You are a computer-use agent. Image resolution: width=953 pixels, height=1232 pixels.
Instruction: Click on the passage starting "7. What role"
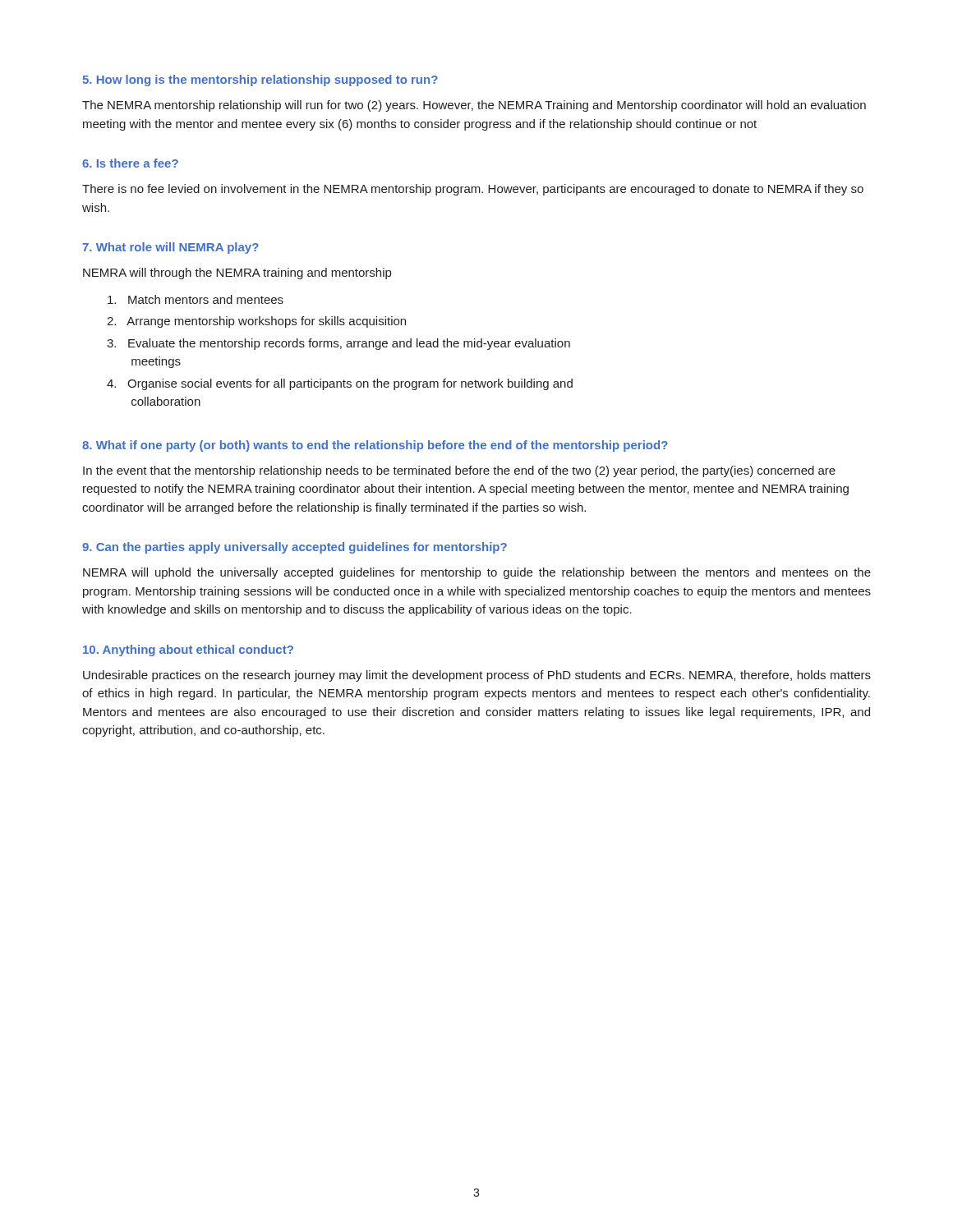[x=171, y=247]
